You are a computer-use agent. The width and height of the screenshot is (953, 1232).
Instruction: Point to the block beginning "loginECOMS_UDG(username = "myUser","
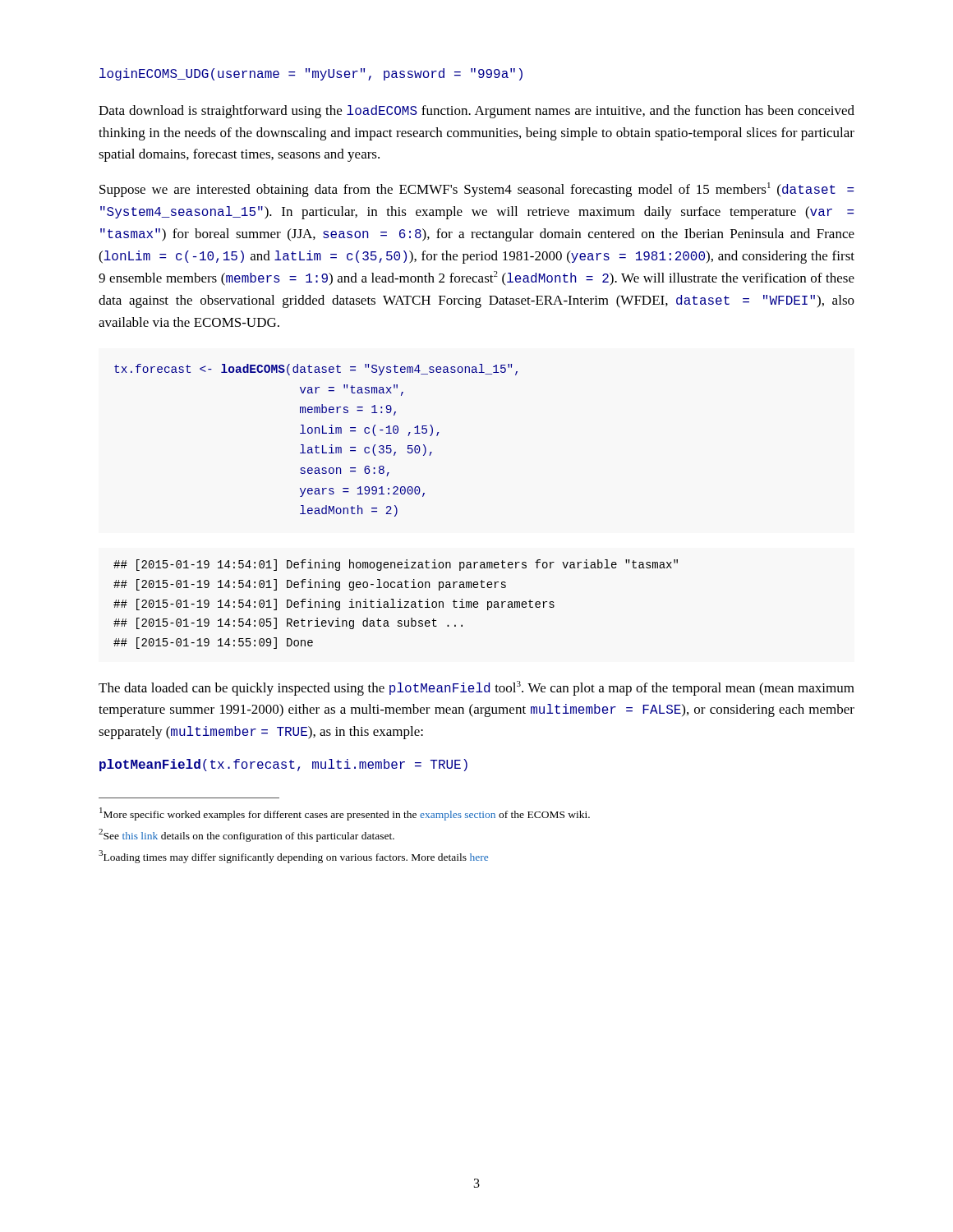(x=312, y=75)
